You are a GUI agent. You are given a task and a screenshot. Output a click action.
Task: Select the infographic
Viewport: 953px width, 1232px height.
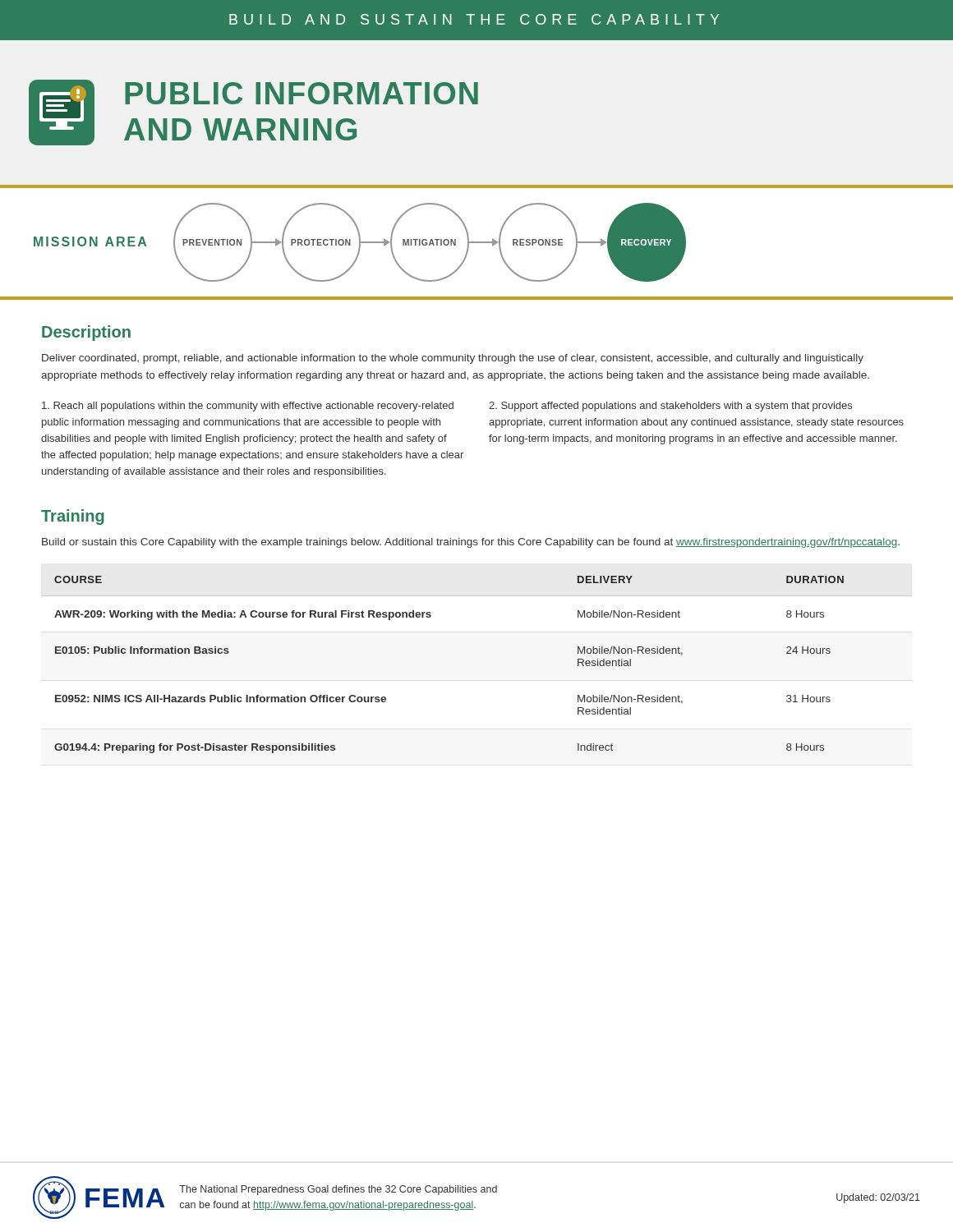[x=547, y=242]
